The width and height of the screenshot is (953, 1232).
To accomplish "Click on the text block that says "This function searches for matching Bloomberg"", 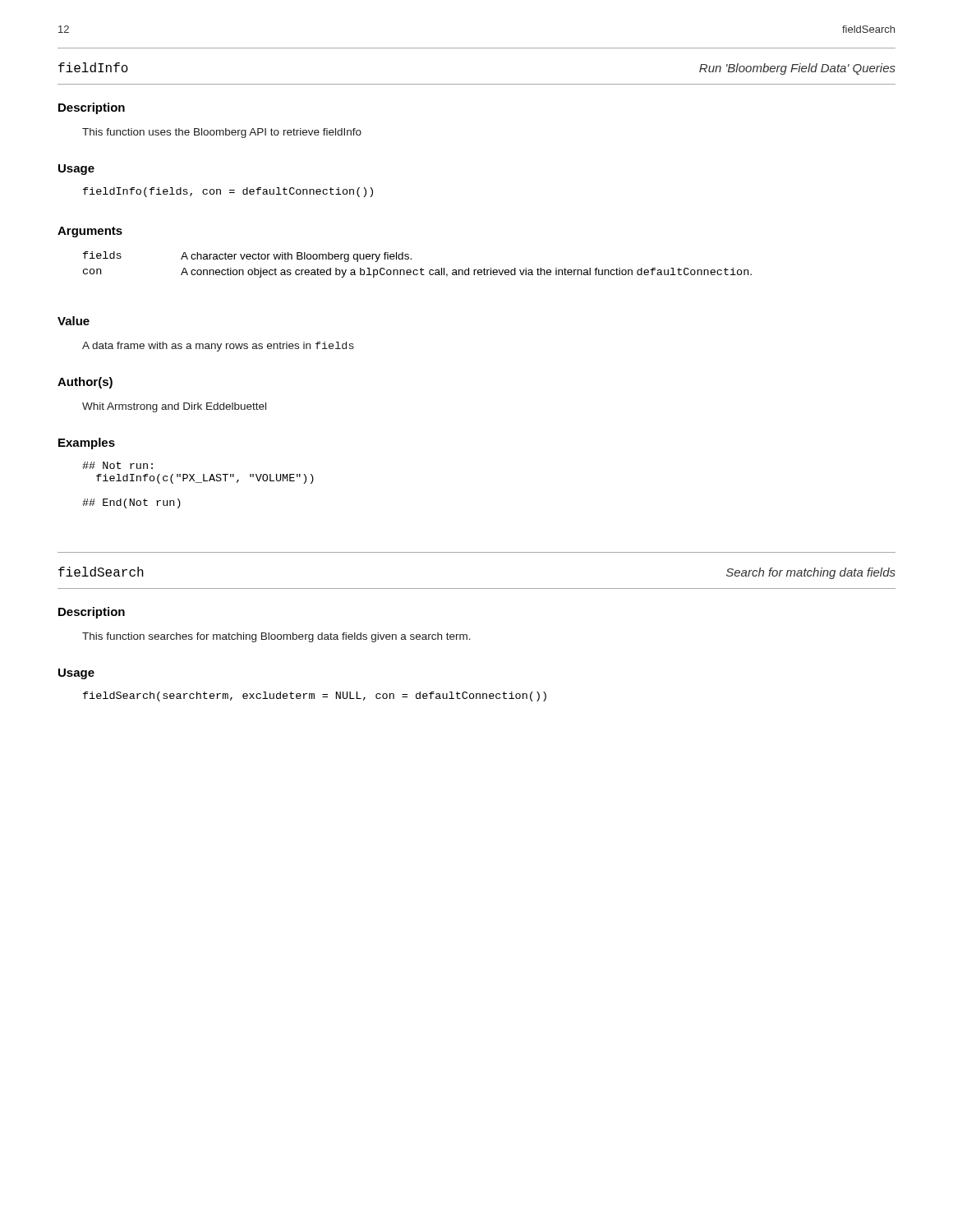I will [x=277, y=636].
